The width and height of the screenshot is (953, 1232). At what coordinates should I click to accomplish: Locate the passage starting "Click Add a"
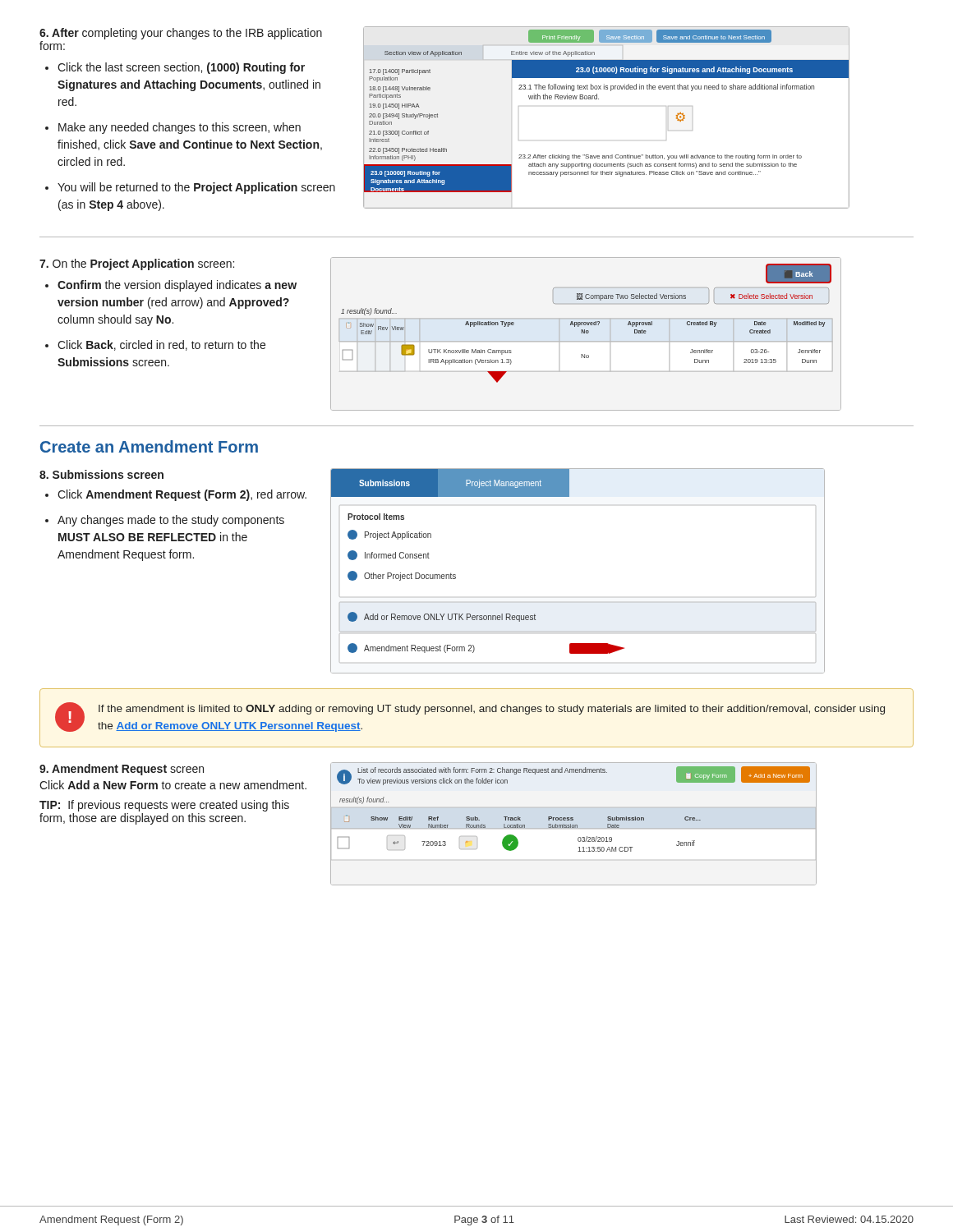coord(173,785)
